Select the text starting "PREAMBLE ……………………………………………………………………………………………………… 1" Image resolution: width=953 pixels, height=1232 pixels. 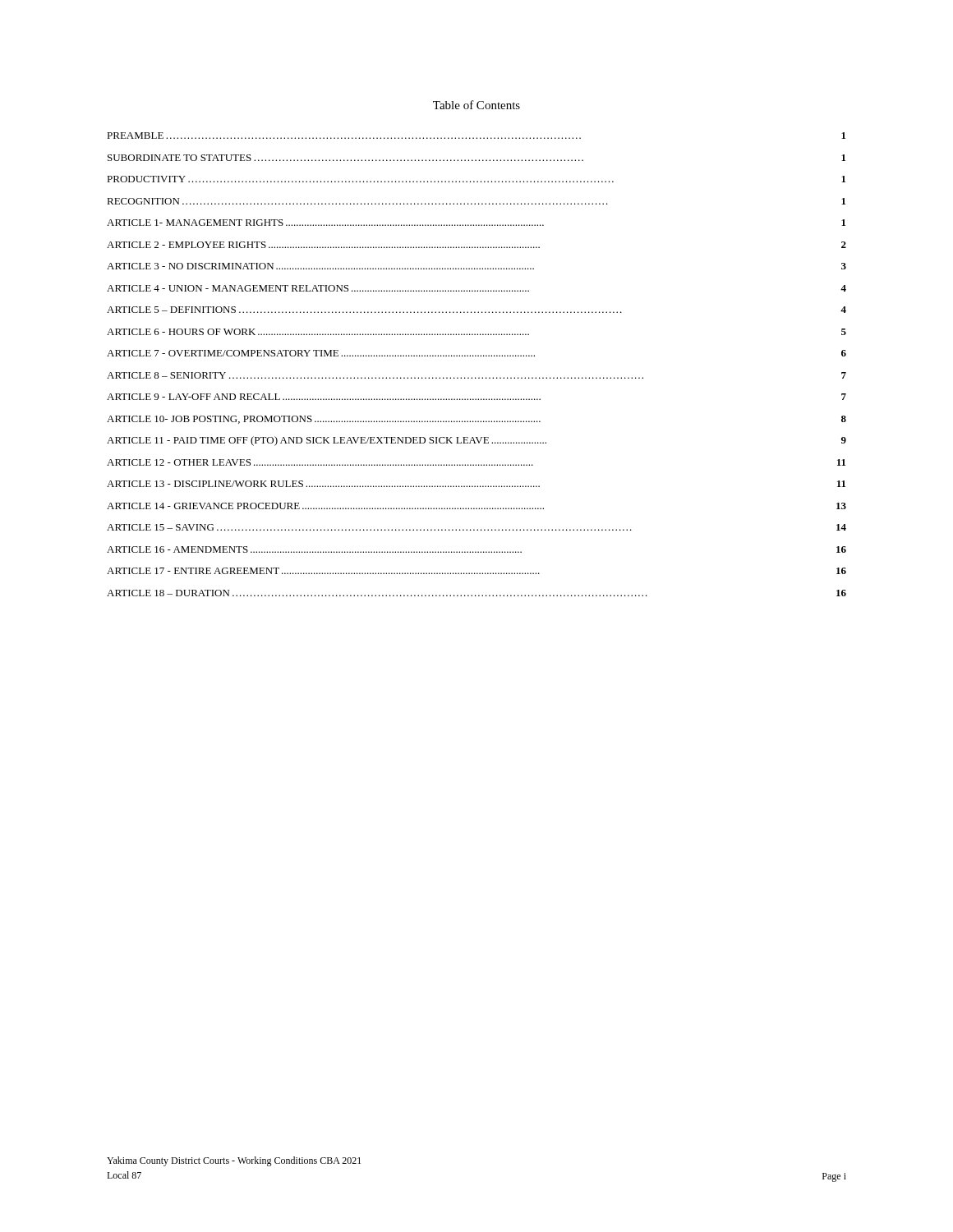click(x=476, y=137)
